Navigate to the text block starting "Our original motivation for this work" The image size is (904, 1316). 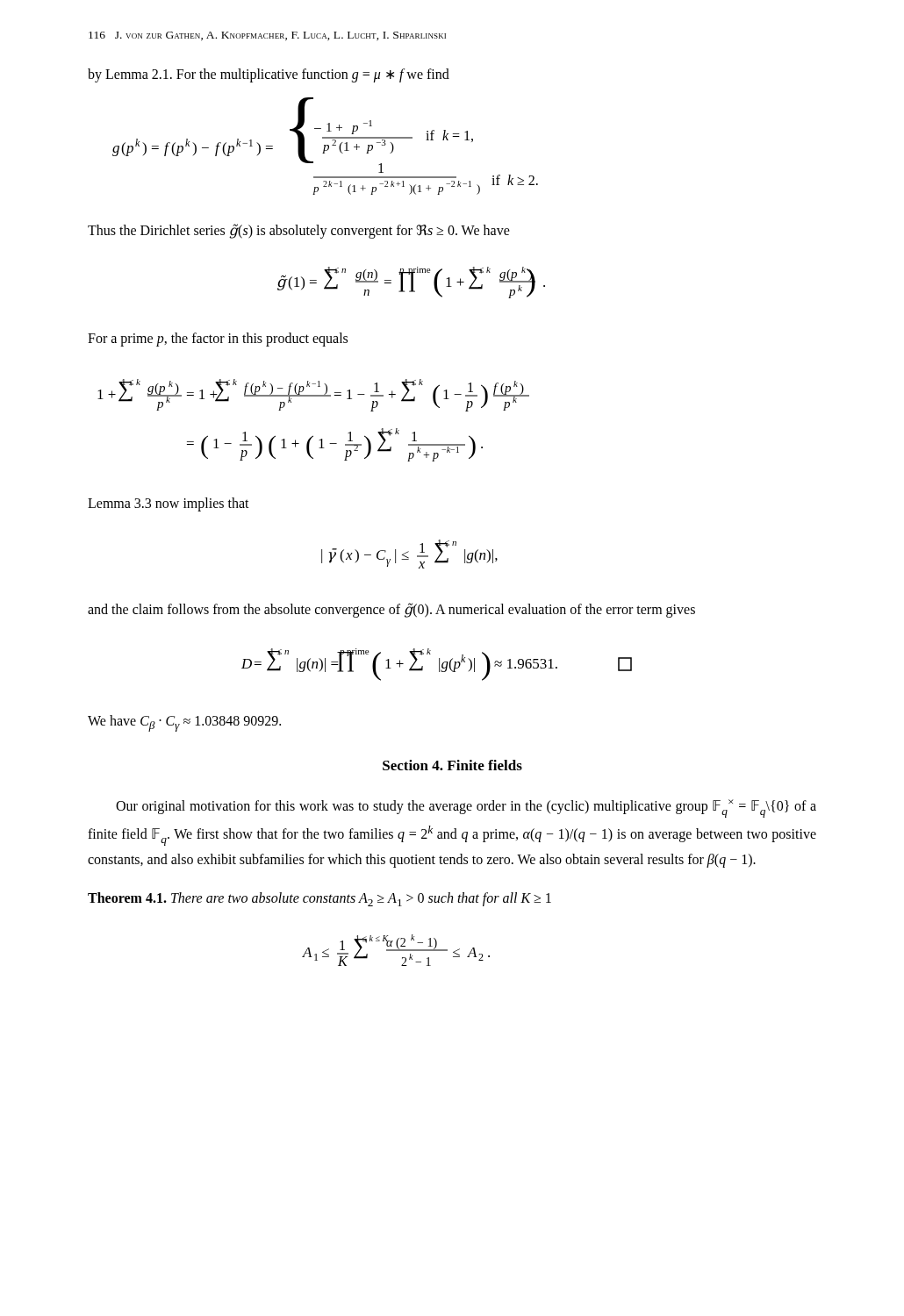point(452,831)
